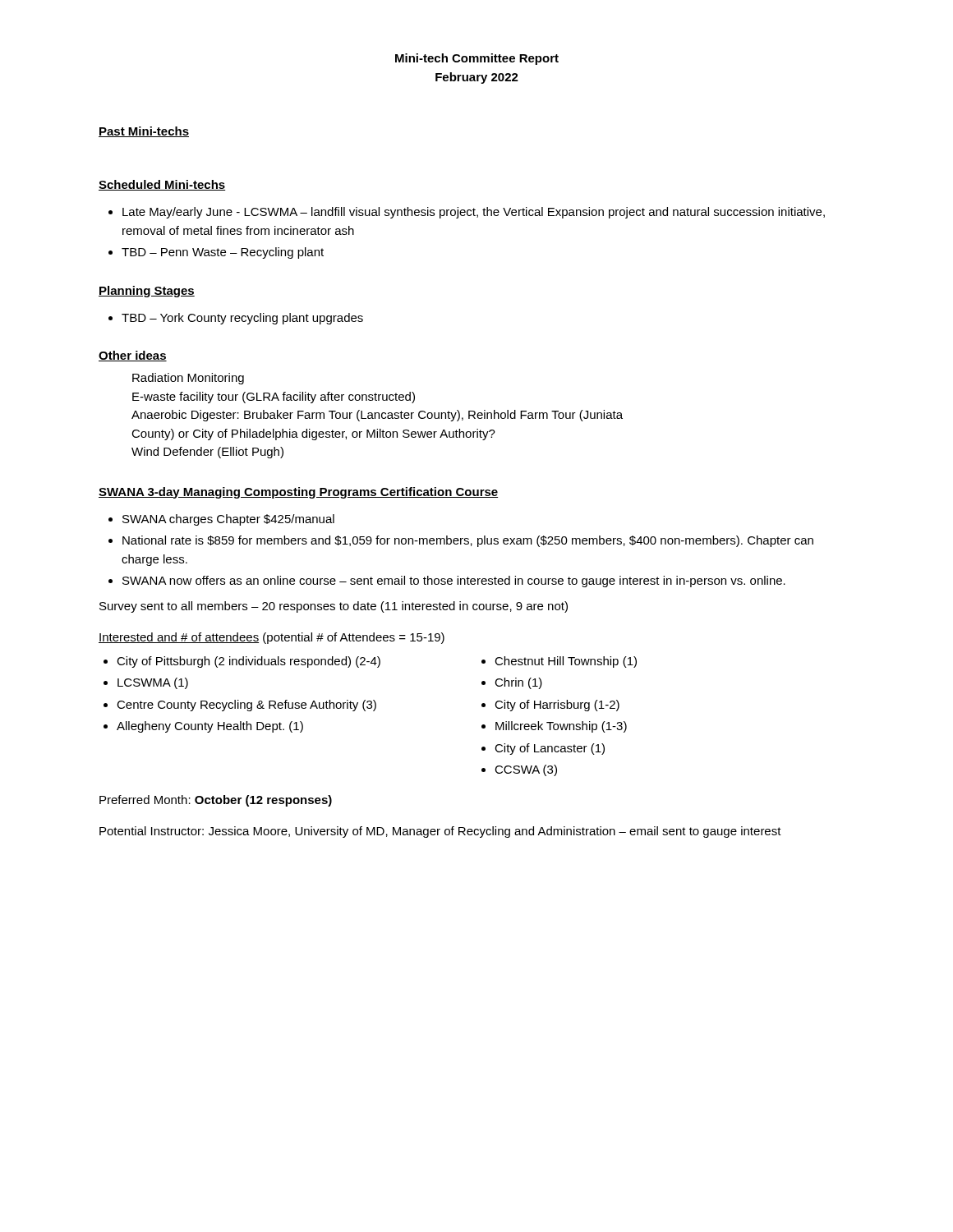Select the block starting "Scheduled Mini-techs"
953x1232 pixels.
click(162, 184)
